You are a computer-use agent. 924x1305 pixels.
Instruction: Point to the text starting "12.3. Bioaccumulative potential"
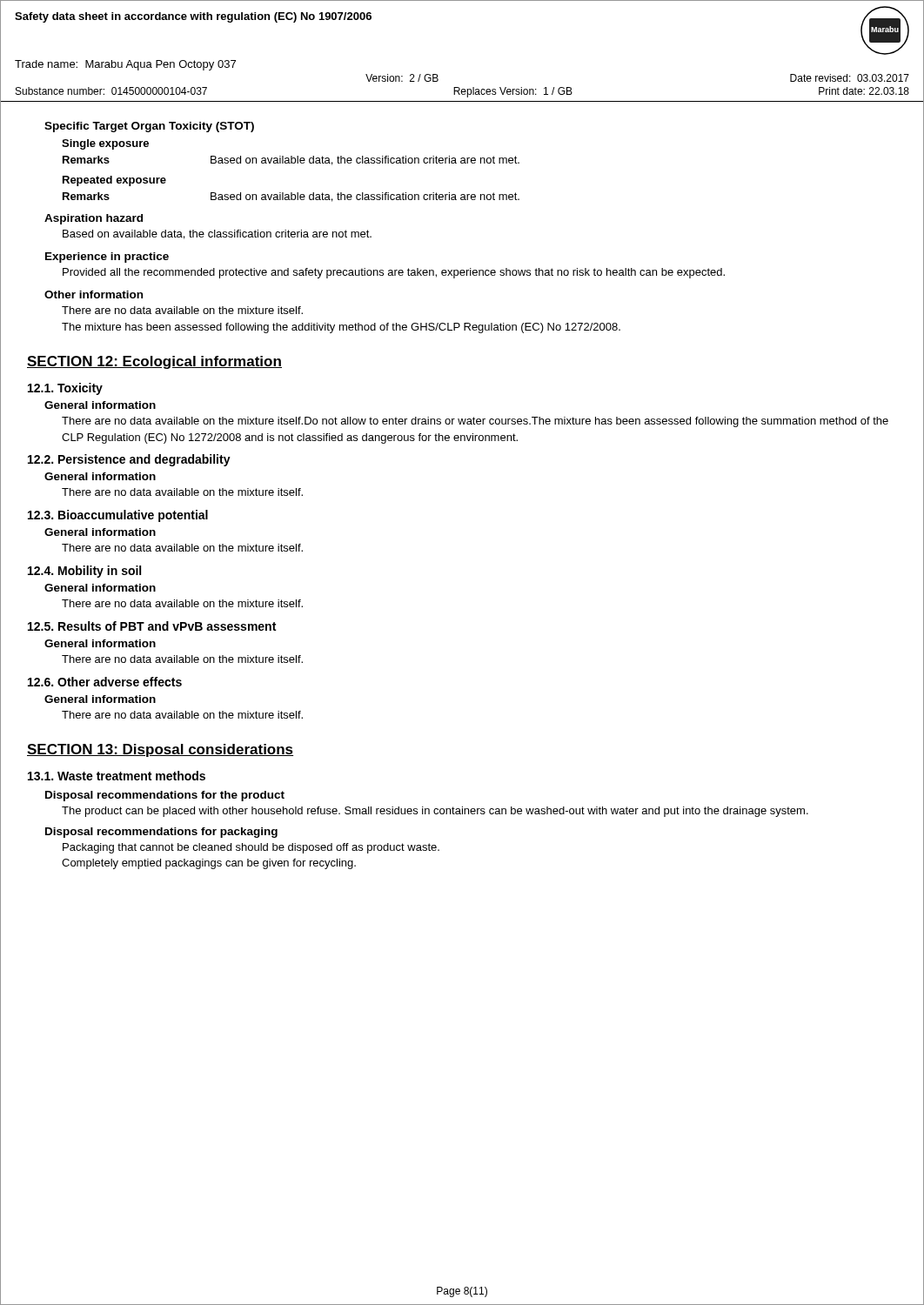(118, 515)
